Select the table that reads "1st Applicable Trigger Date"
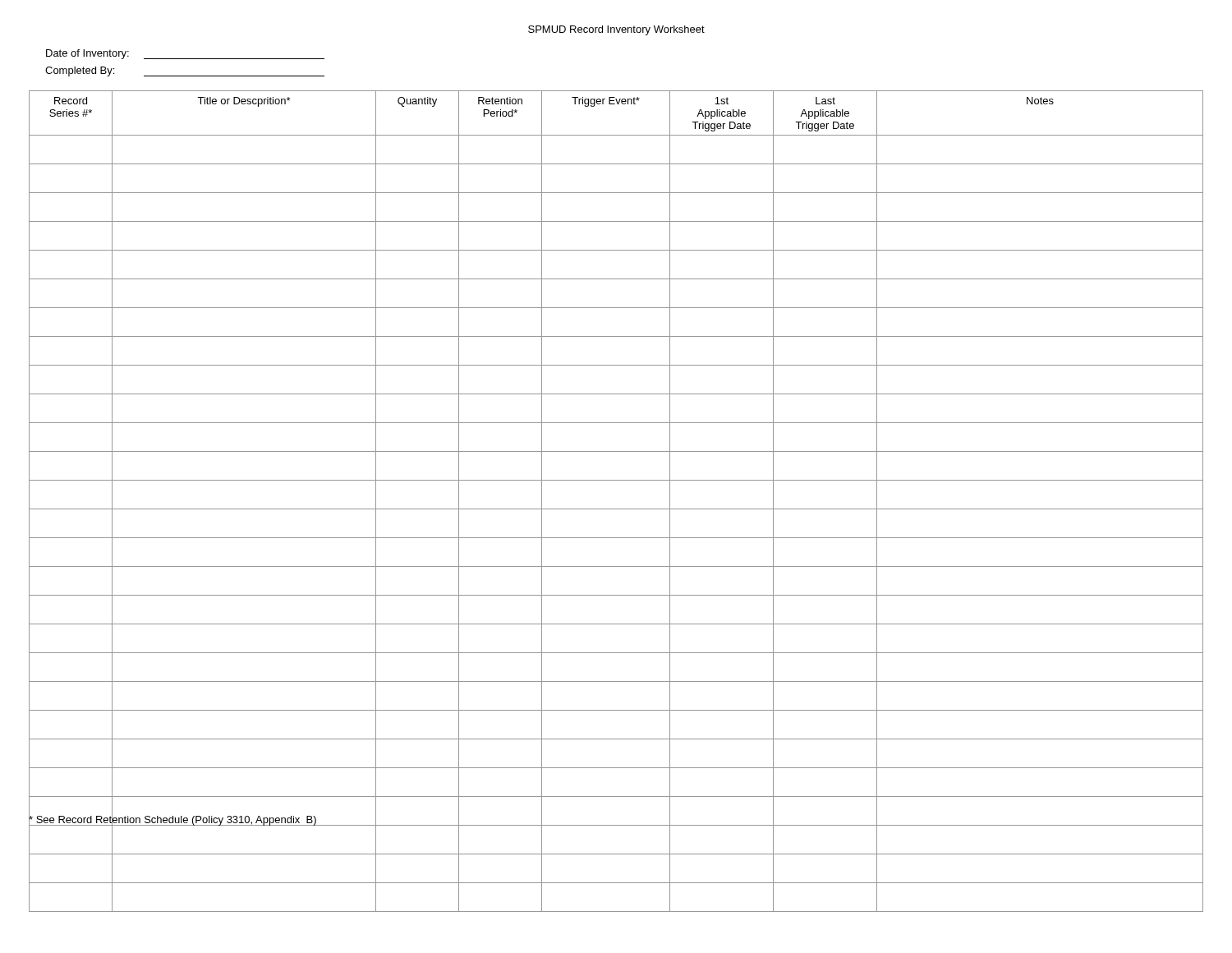 (616, 501)
